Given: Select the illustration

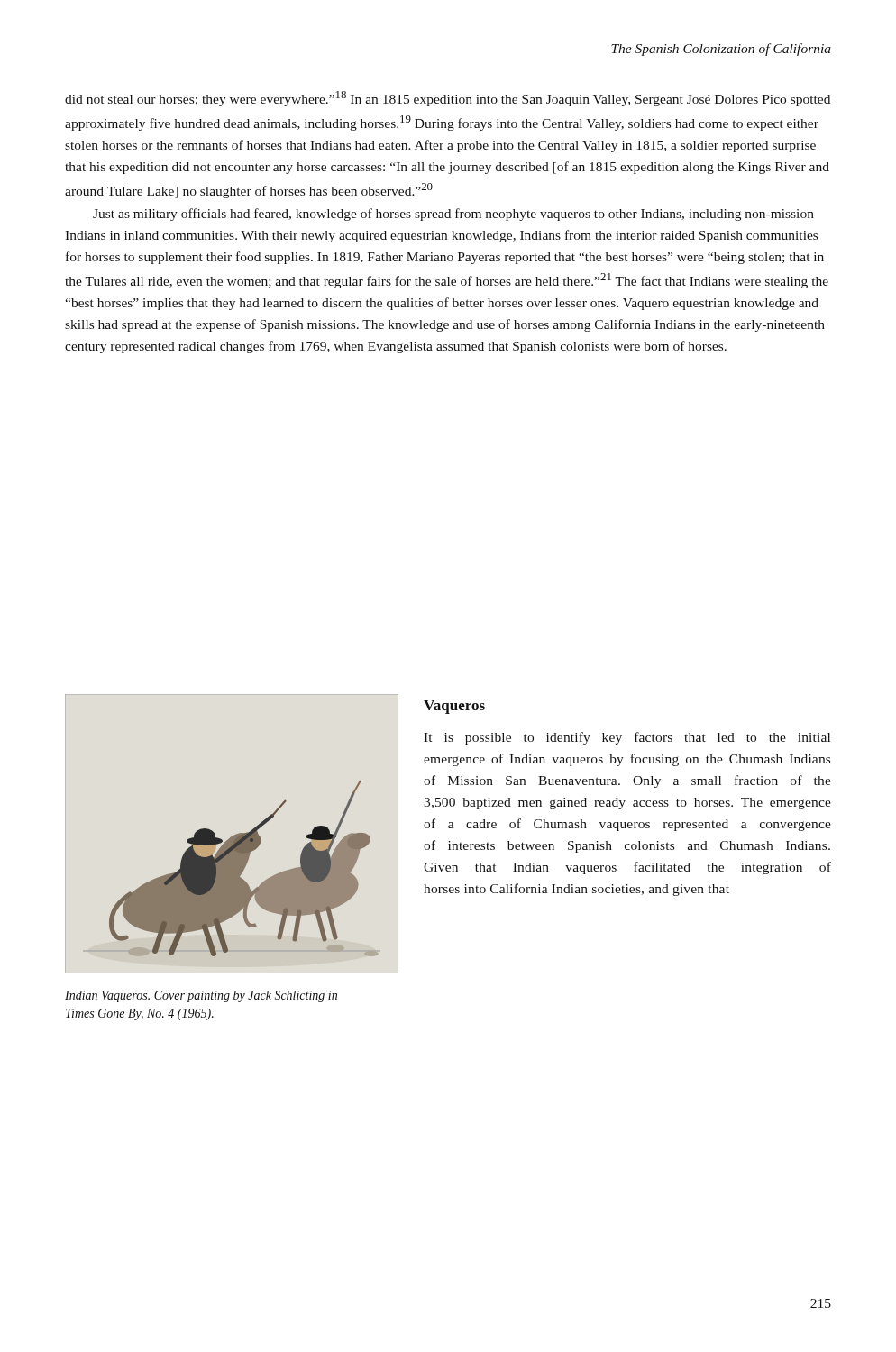Looking at the screenshot, I should 232,837.
